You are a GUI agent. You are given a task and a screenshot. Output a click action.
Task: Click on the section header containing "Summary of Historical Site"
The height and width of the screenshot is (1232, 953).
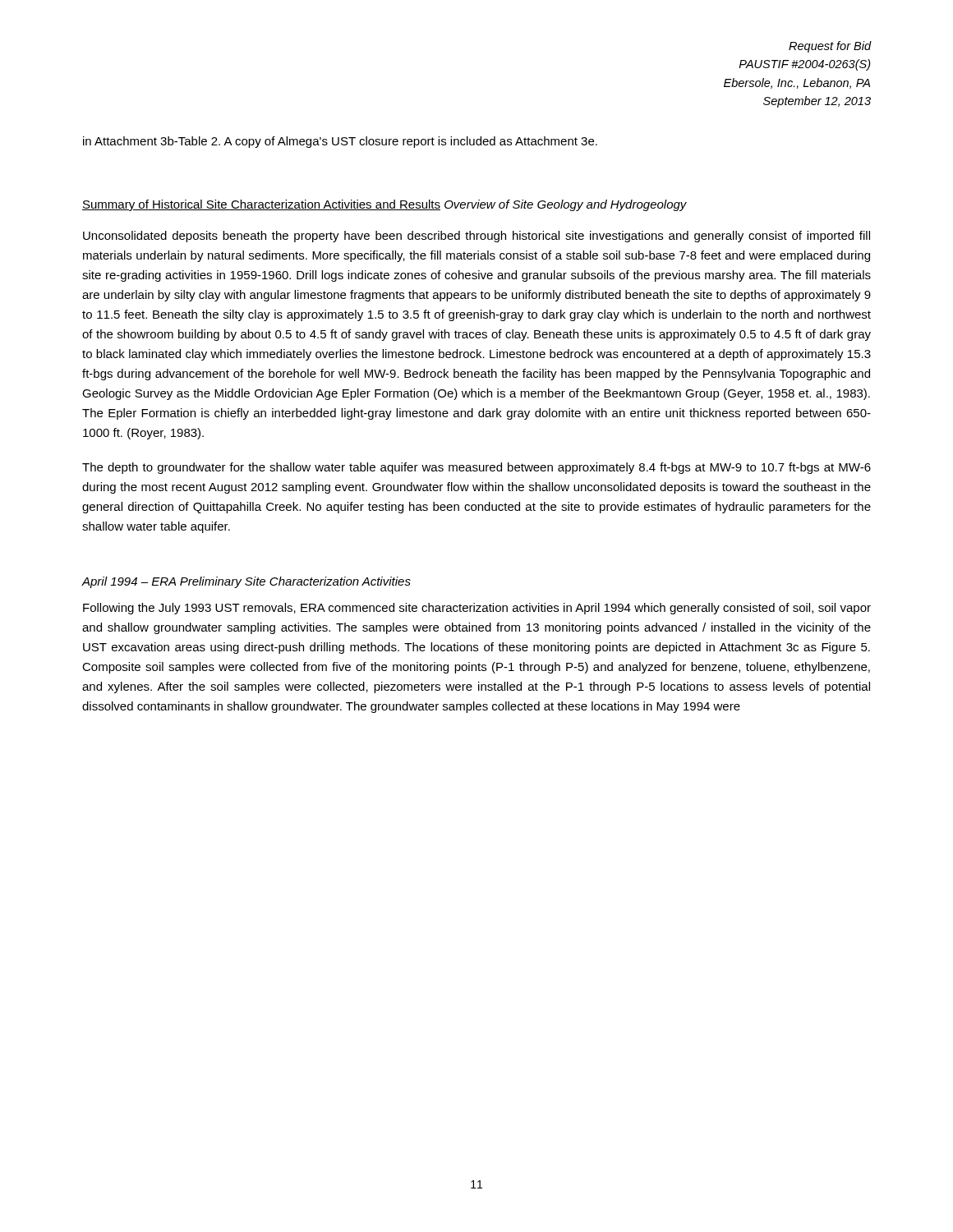[x=261, y=204]
